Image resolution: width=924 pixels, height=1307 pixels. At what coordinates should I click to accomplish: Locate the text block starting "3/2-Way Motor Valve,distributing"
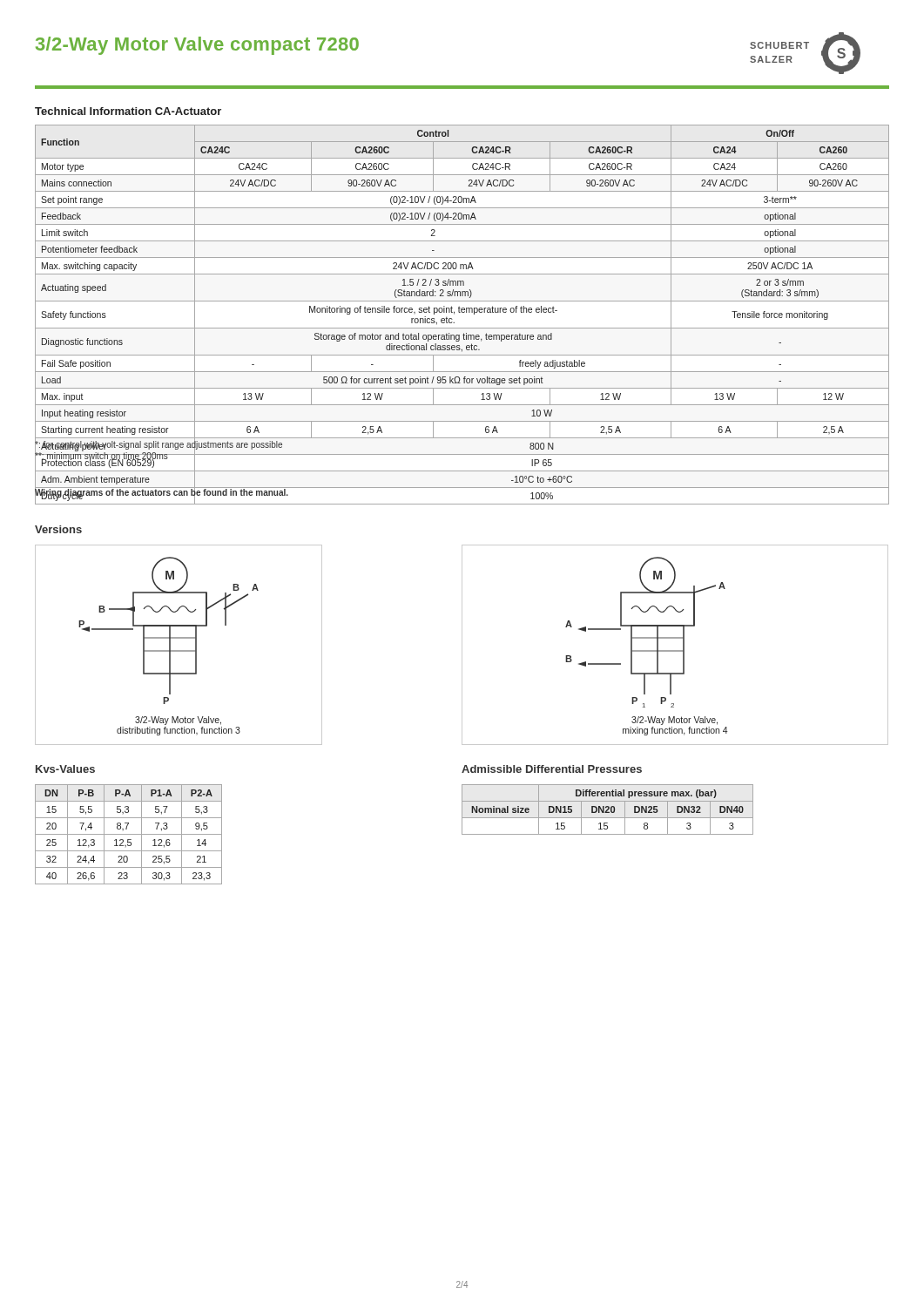coord(179,725)
